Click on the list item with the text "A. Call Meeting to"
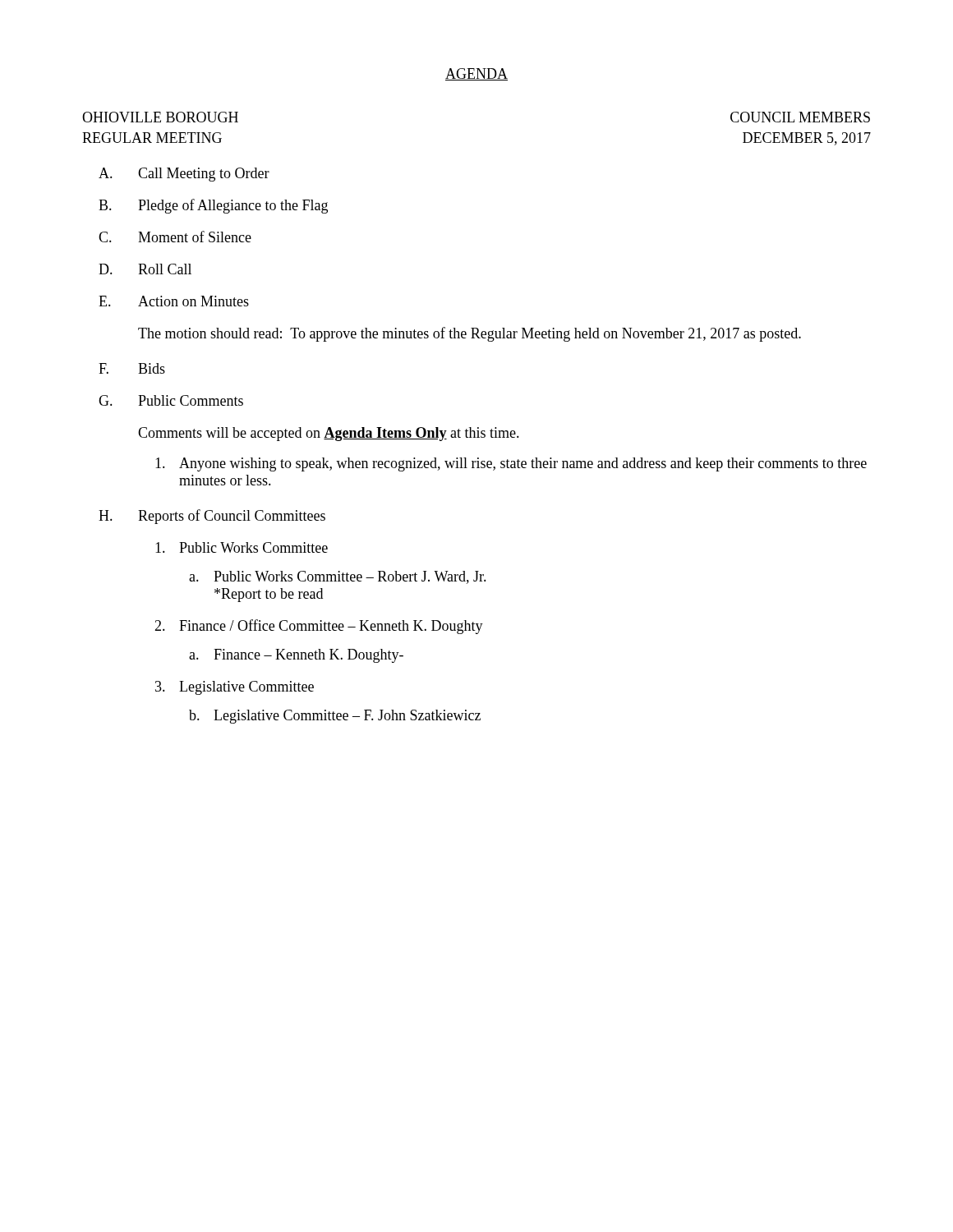This screenshot has width=953, height=1232. (x=184, y=175)
